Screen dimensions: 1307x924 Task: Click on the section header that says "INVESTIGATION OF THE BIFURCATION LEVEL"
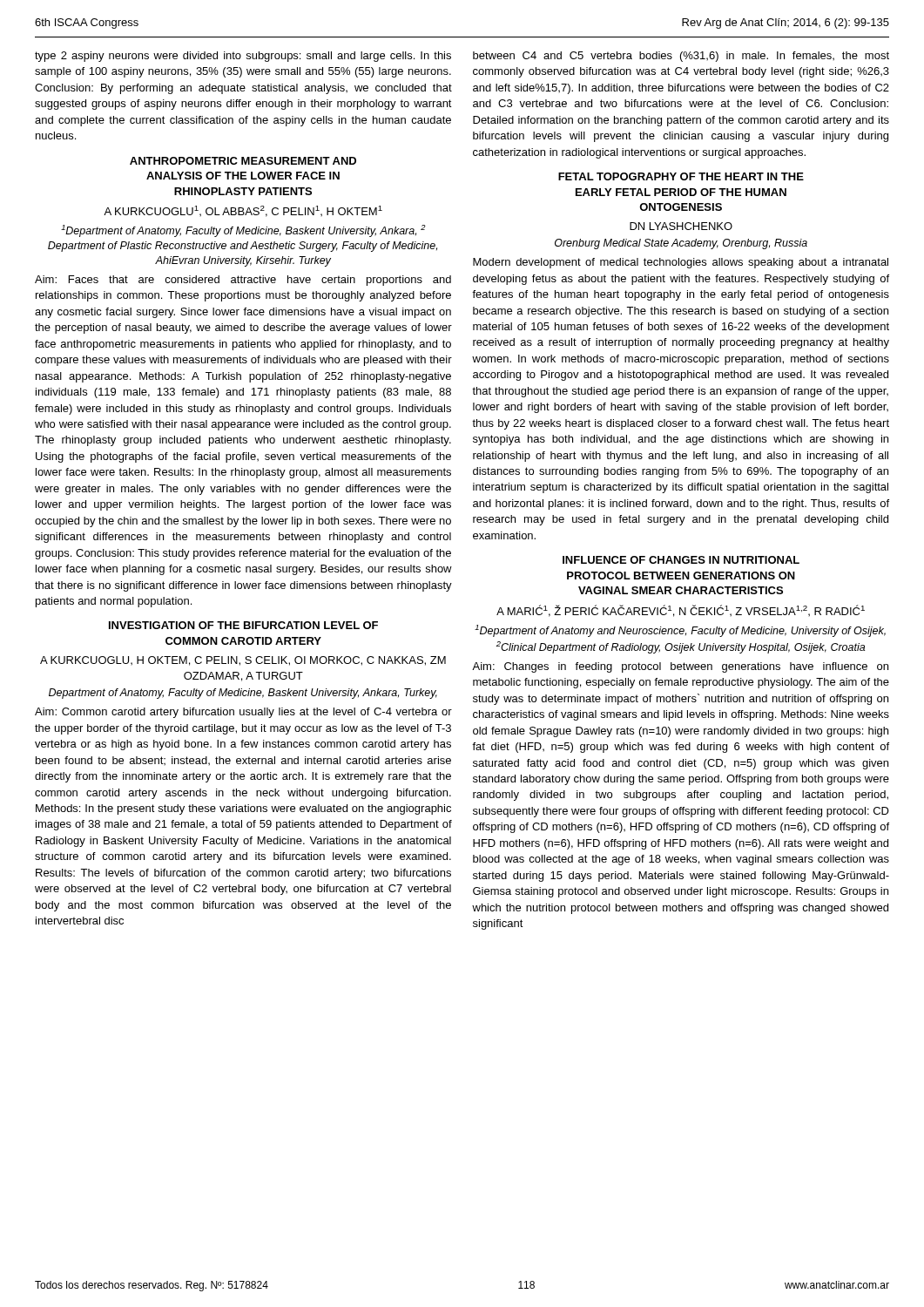click(x=243, y=633)
